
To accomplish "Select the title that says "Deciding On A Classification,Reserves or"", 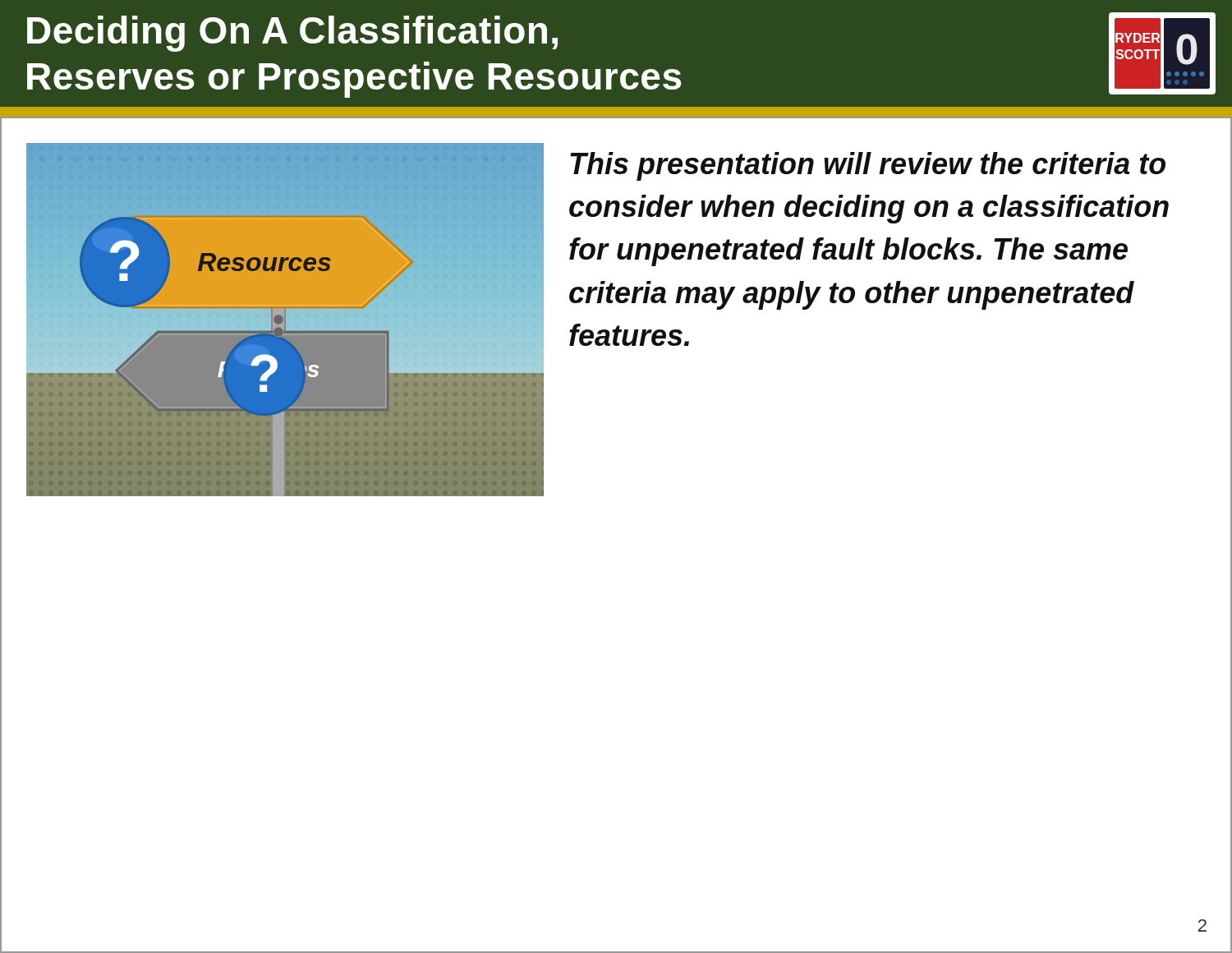I will point(620,53).
